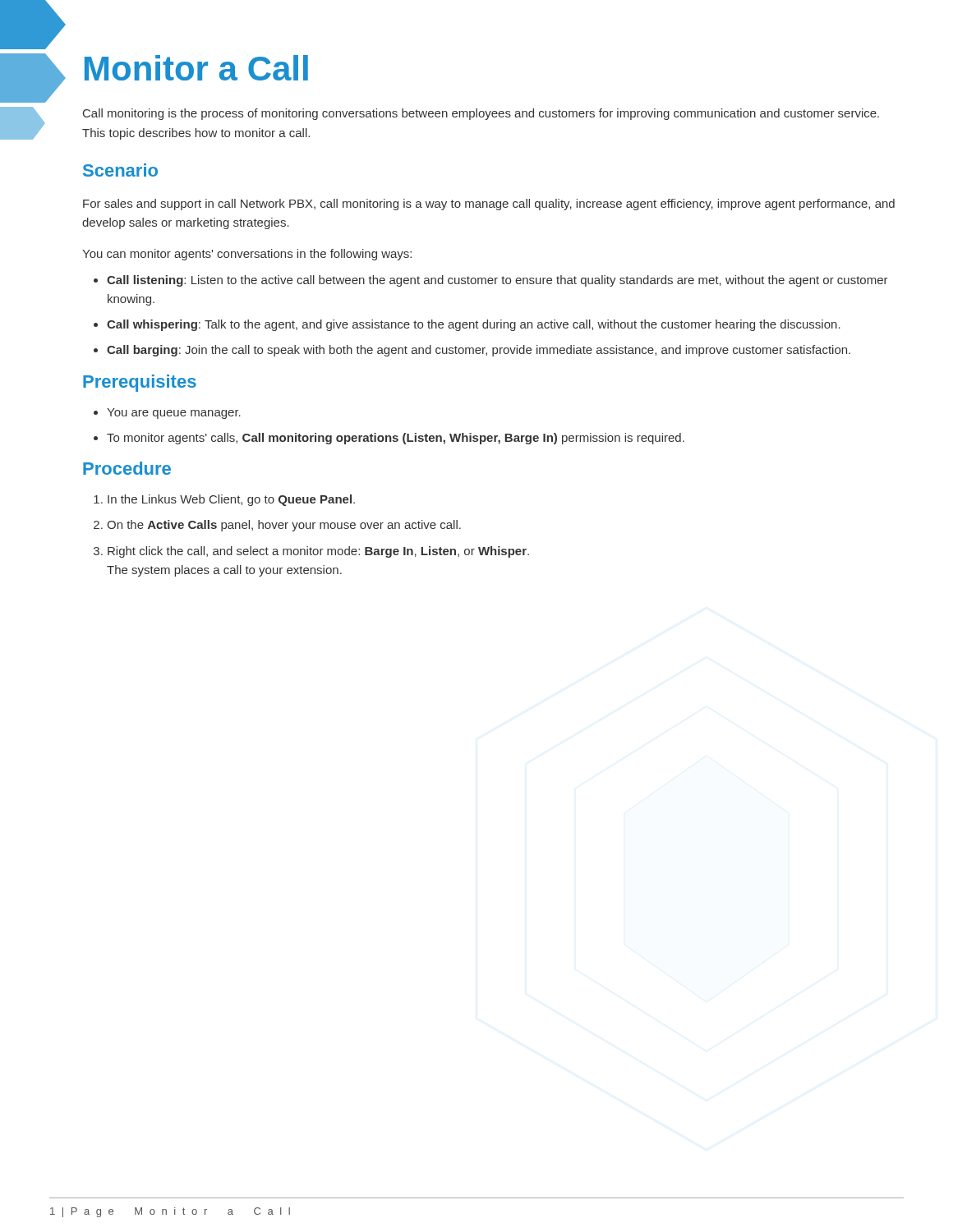Select the text starting "Call listening: Listen to"
The height and width of the screenshot is (1232, 953).
pos(505,289)
